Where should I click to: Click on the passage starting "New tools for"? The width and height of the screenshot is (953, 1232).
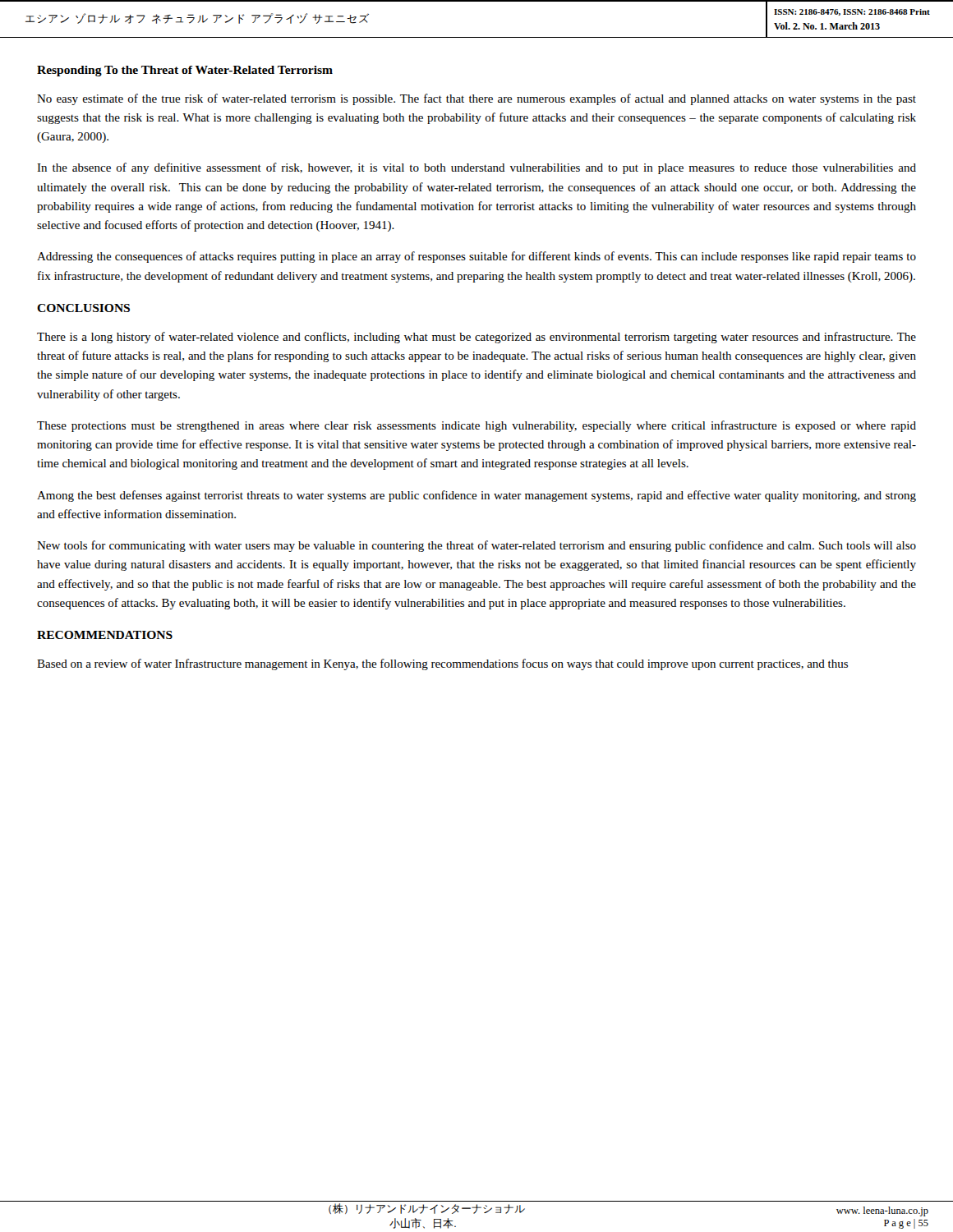pyautogui.click(x=476, y=574)
